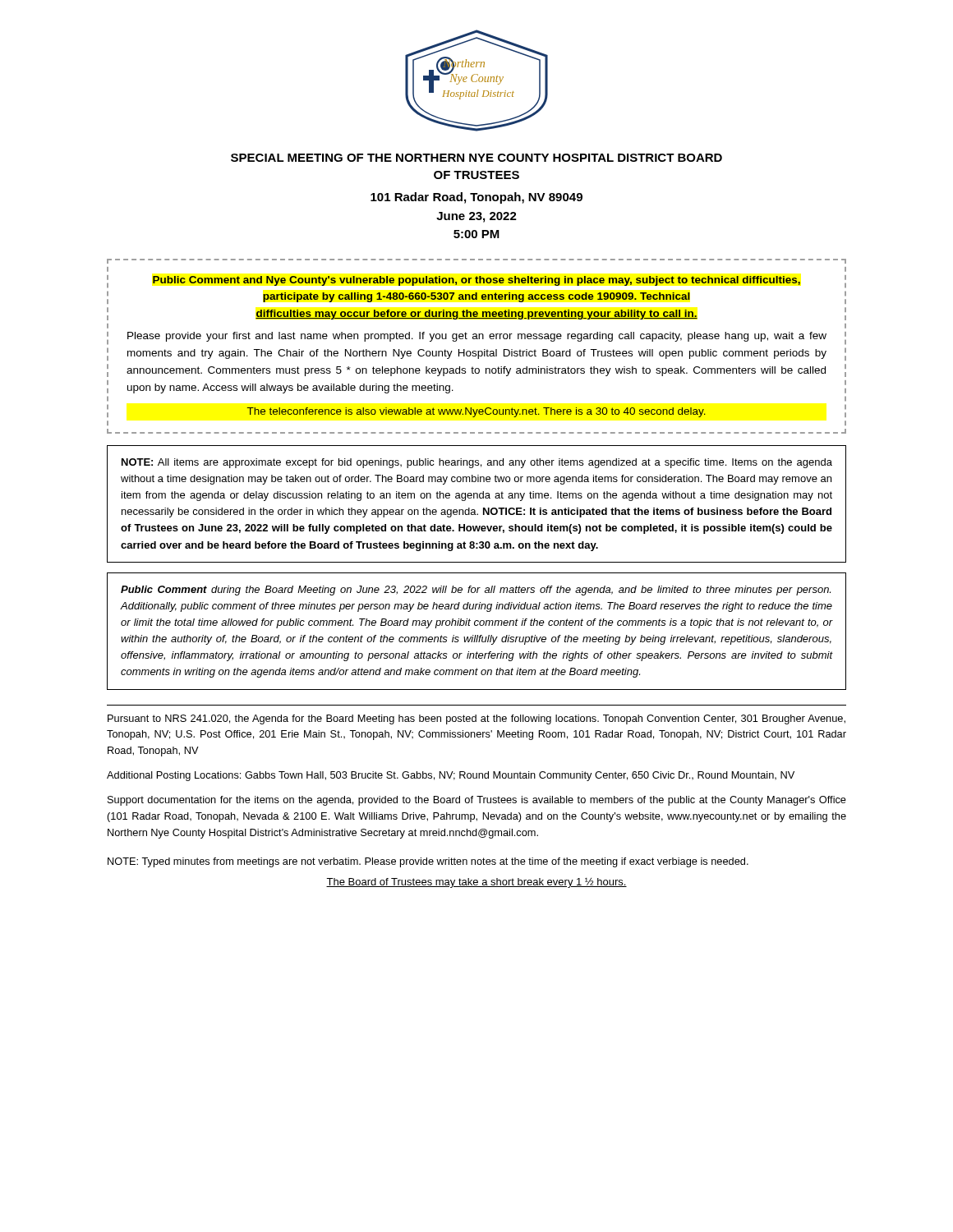Screen dimensions: 1232x953
Task: Find the title that says "SPECIAL MEETING OF THE NORTHERN NYE"
Action: (x=476, y=196)
